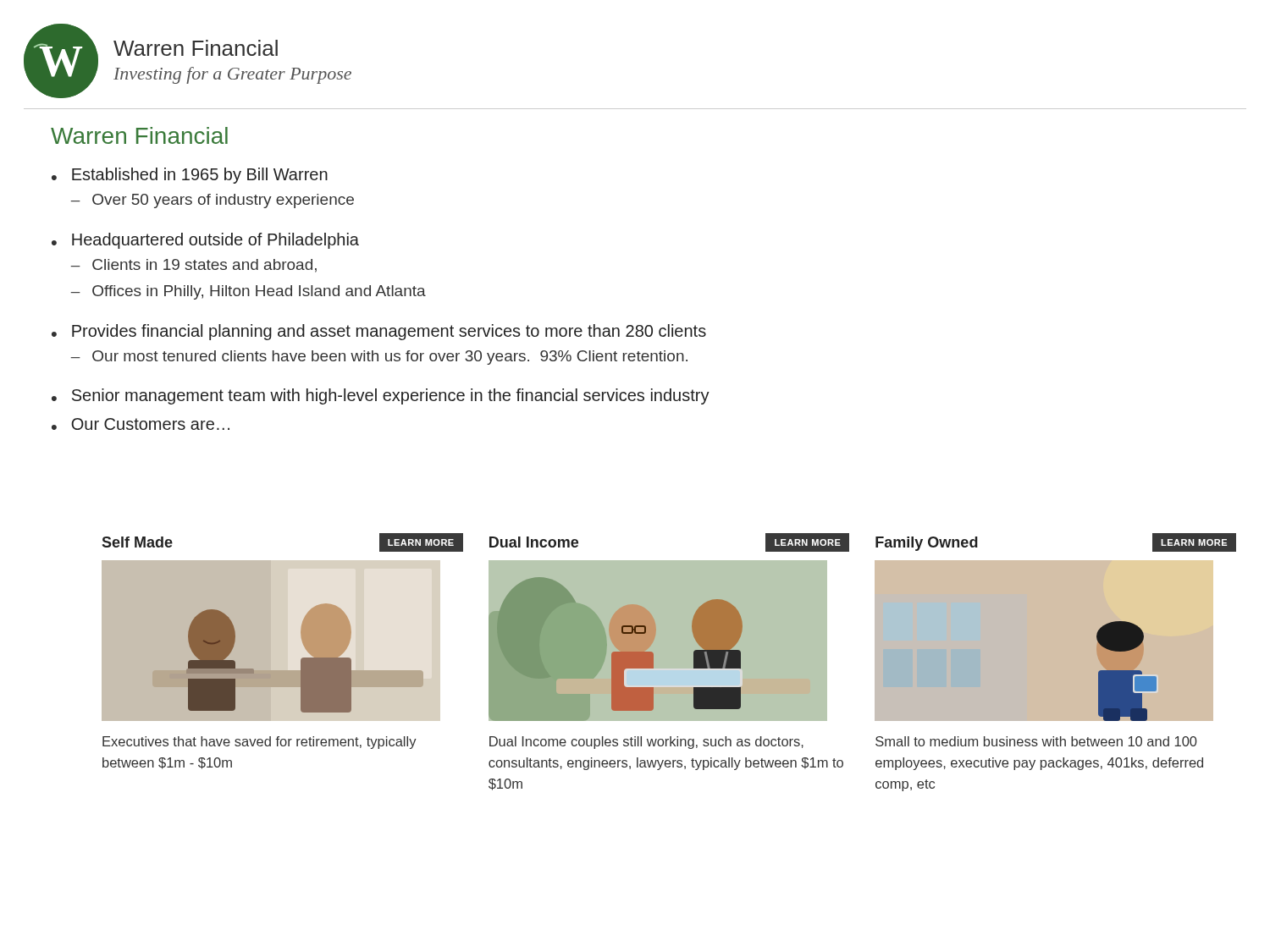Select the text block that says "Small to medium business with"
Viewport: 1270px width, 952px height.
(x=1040, y=762)
